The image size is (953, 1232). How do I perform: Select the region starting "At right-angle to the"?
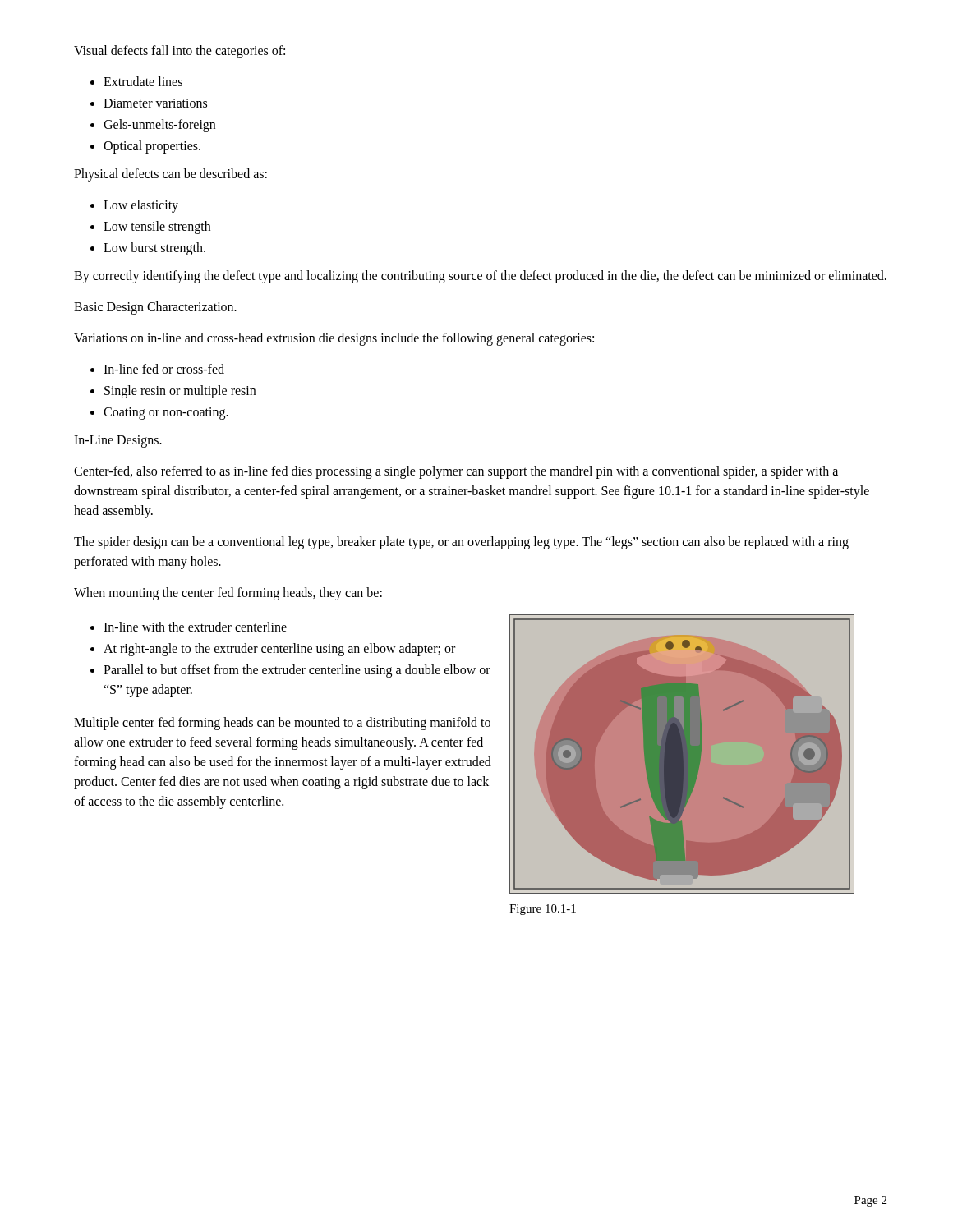(x=279, y=648)
